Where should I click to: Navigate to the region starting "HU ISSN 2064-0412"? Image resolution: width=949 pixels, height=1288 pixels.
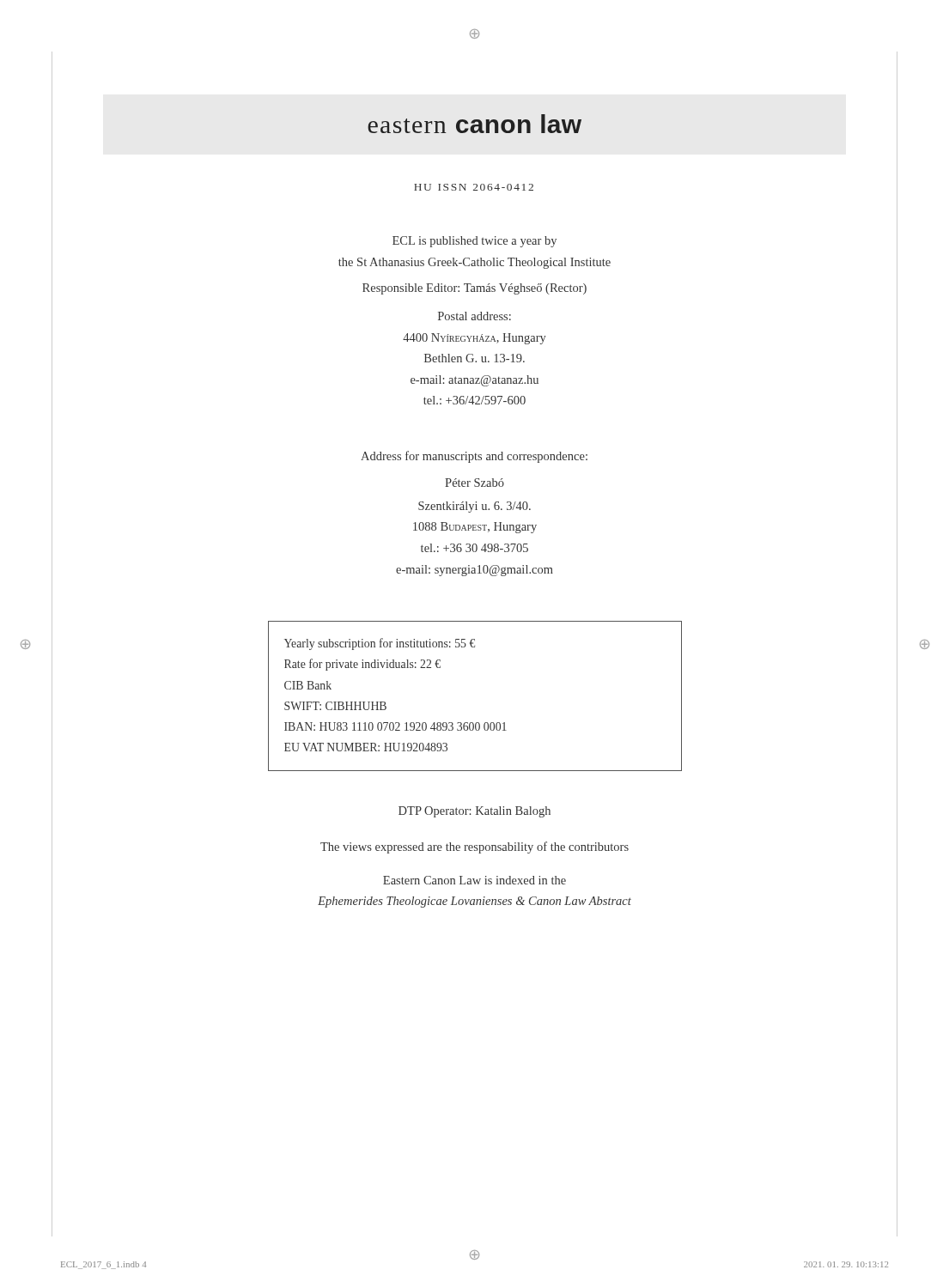(474, 187)
